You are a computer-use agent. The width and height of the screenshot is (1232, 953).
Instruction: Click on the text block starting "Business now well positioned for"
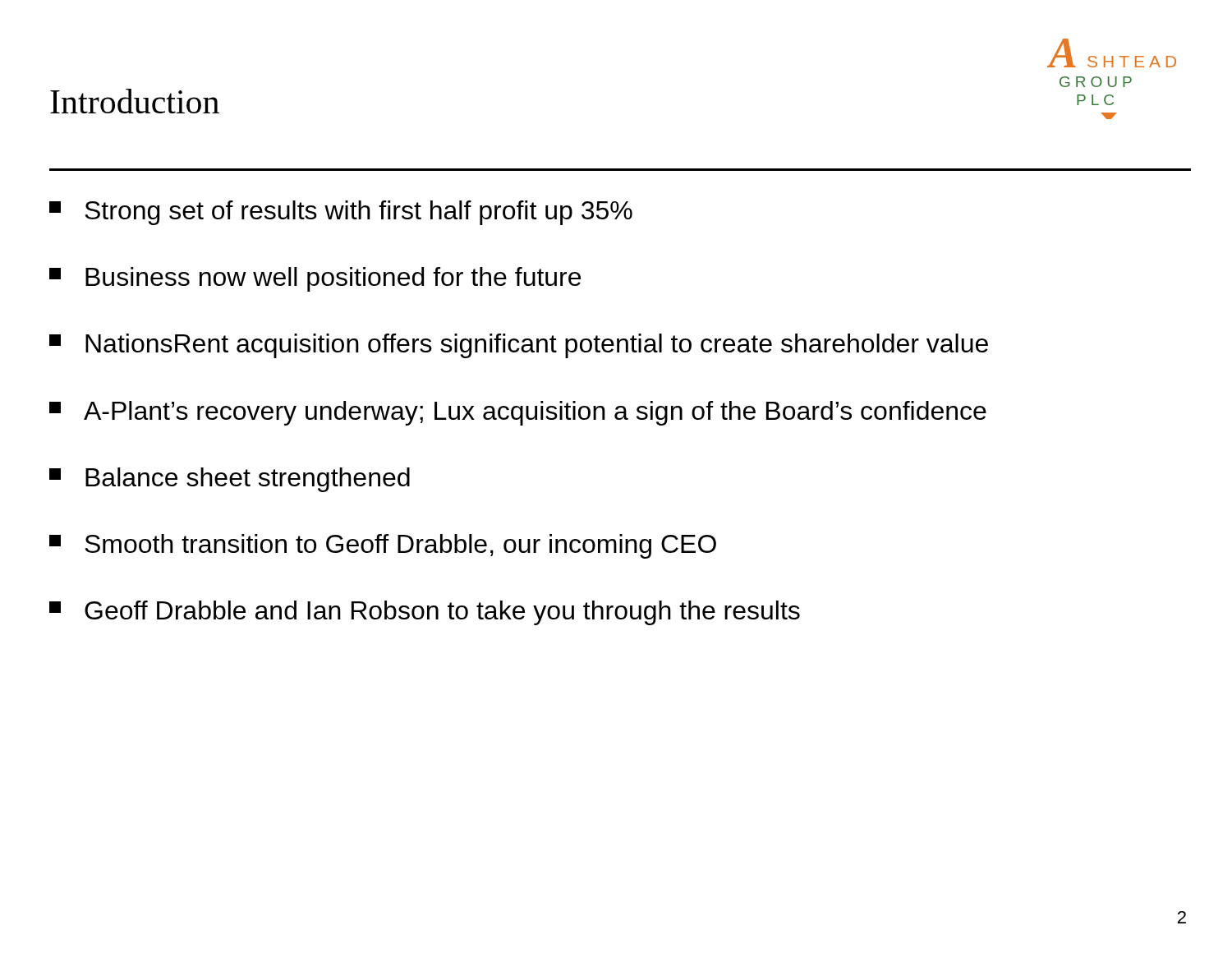[x=315, y=279]
